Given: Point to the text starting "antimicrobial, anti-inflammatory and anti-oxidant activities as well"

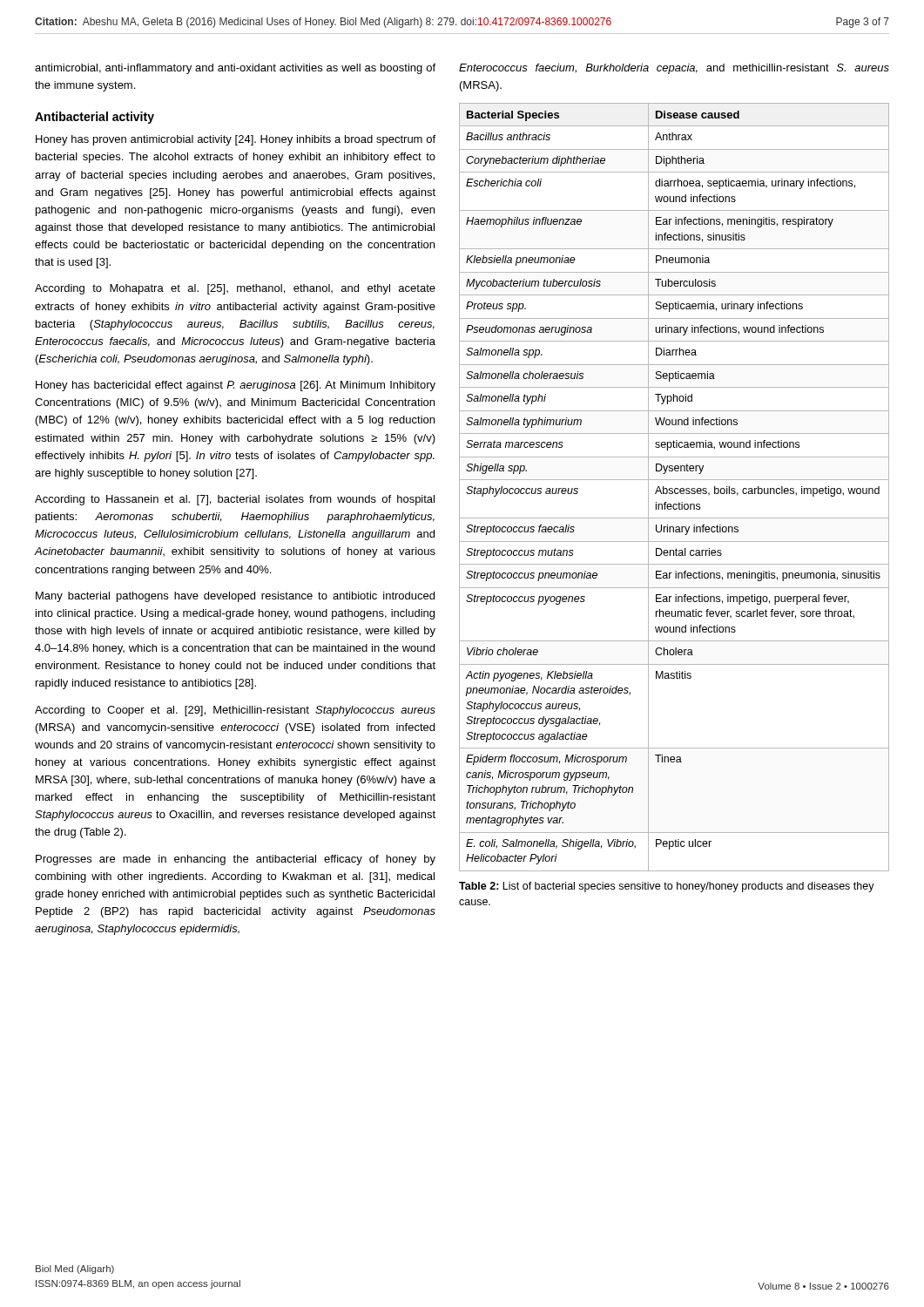Looking at the screenshot, I should [x=235, y=77].
